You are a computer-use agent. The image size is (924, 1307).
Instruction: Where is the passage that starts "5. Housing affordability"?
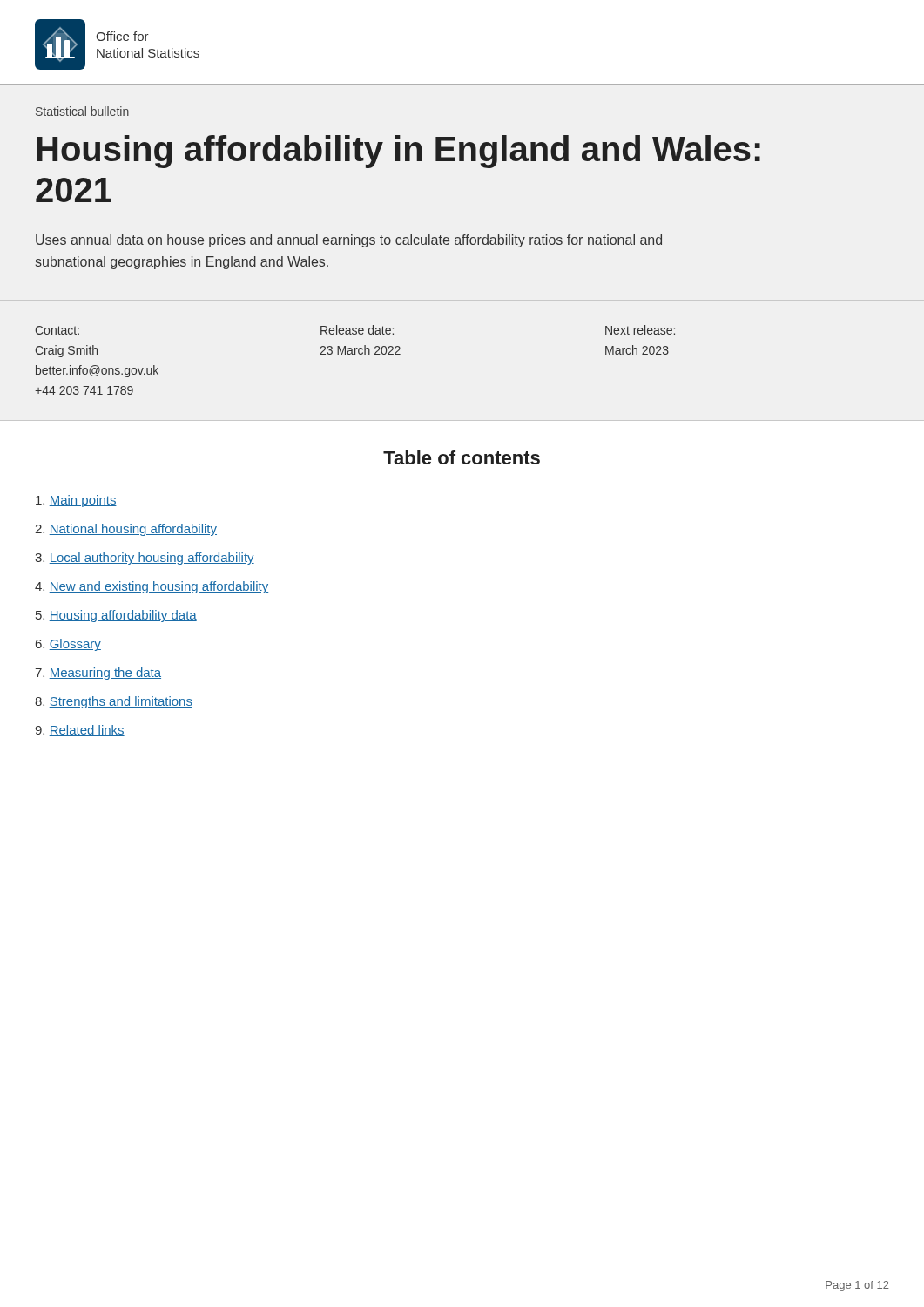tap(116, 615)
